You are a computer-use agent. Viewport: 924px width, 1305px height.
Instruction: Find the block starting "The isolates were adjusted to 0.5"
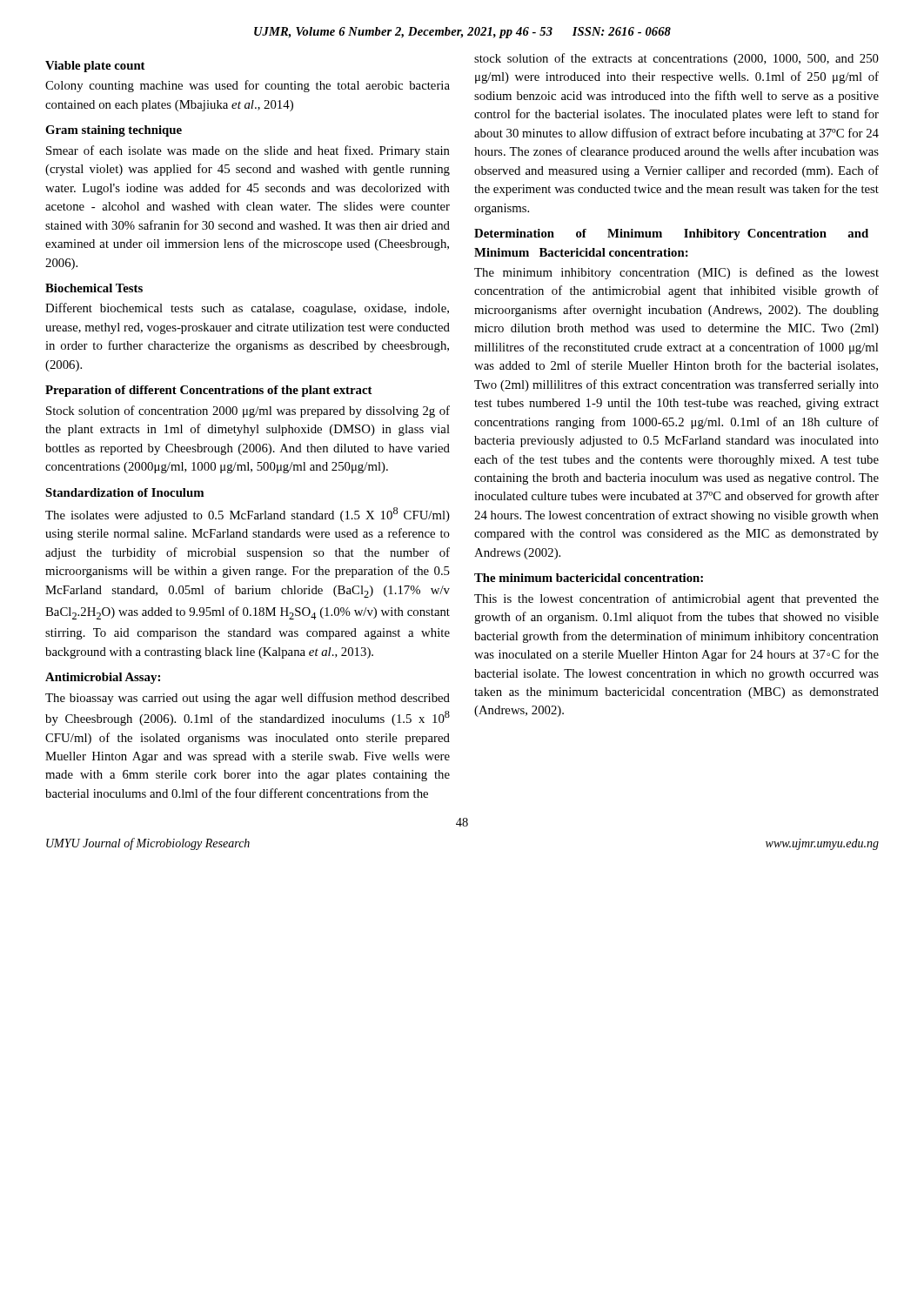(x=248, y=583)
